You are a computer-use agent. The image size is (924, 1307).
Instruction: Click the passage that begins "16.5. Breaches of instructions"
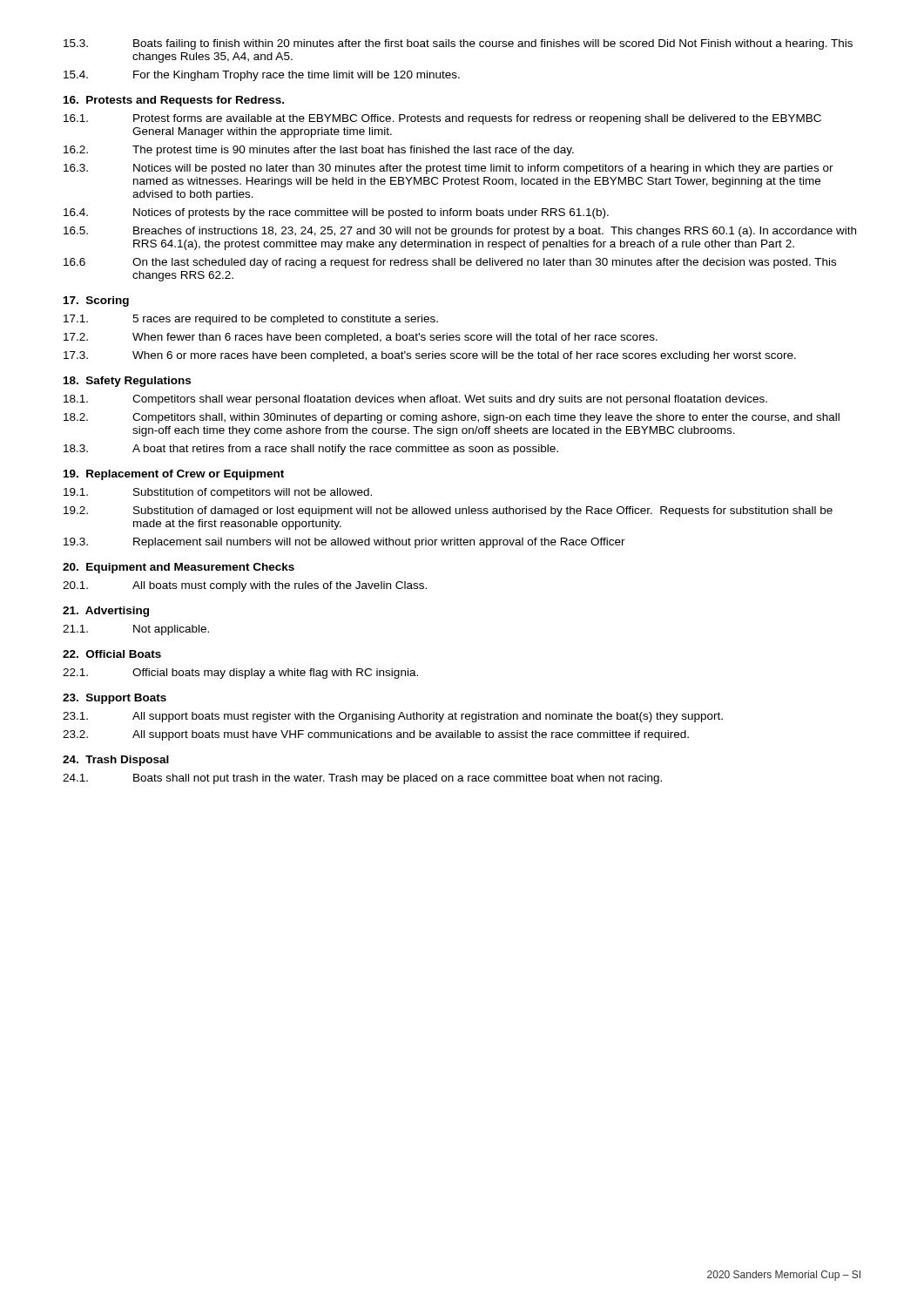click(462, 237)
